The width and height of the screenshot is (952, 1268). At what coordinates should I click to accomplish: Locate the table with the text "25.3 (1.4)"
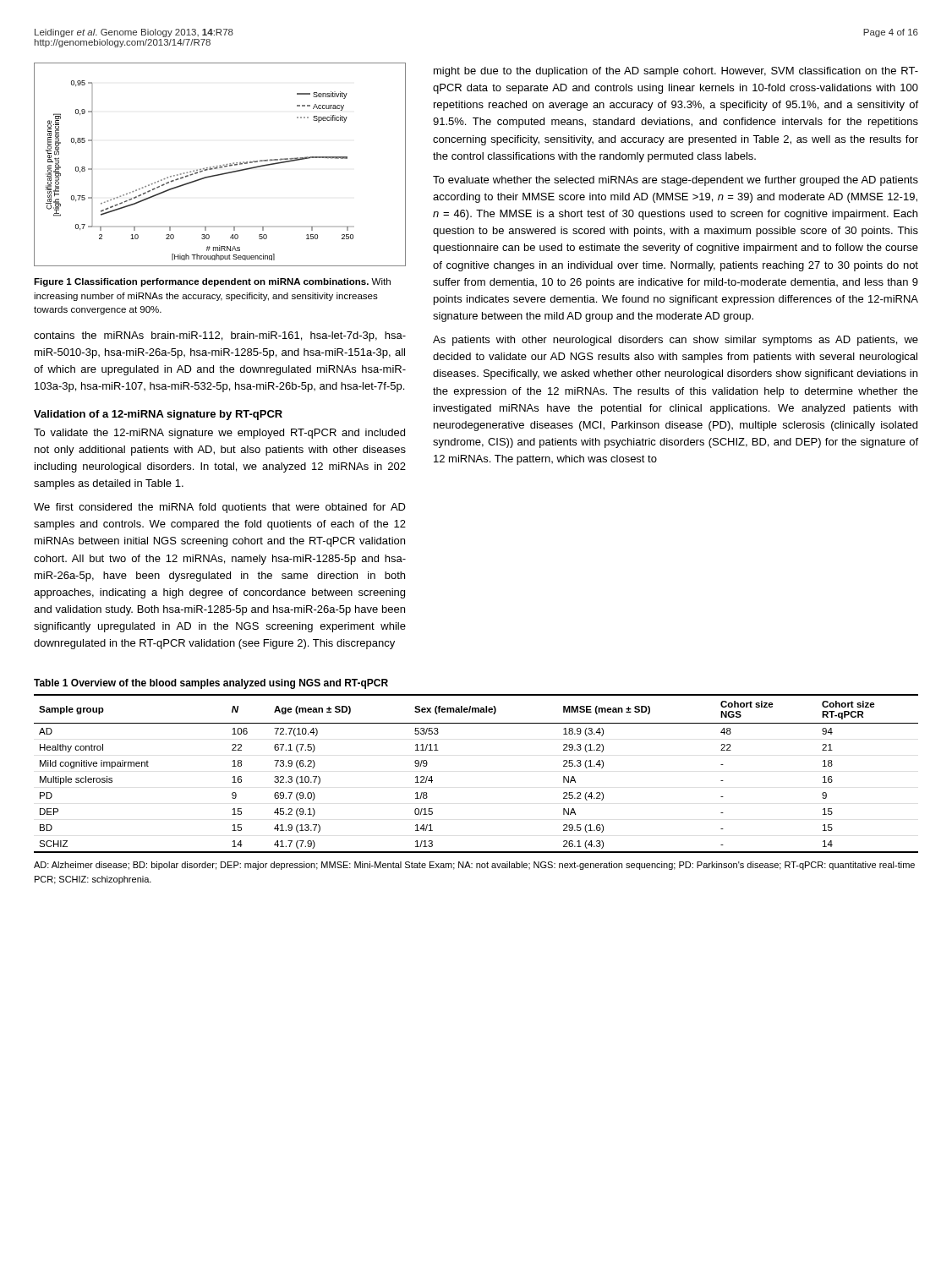pyautogui.click(x=476, y=774)
